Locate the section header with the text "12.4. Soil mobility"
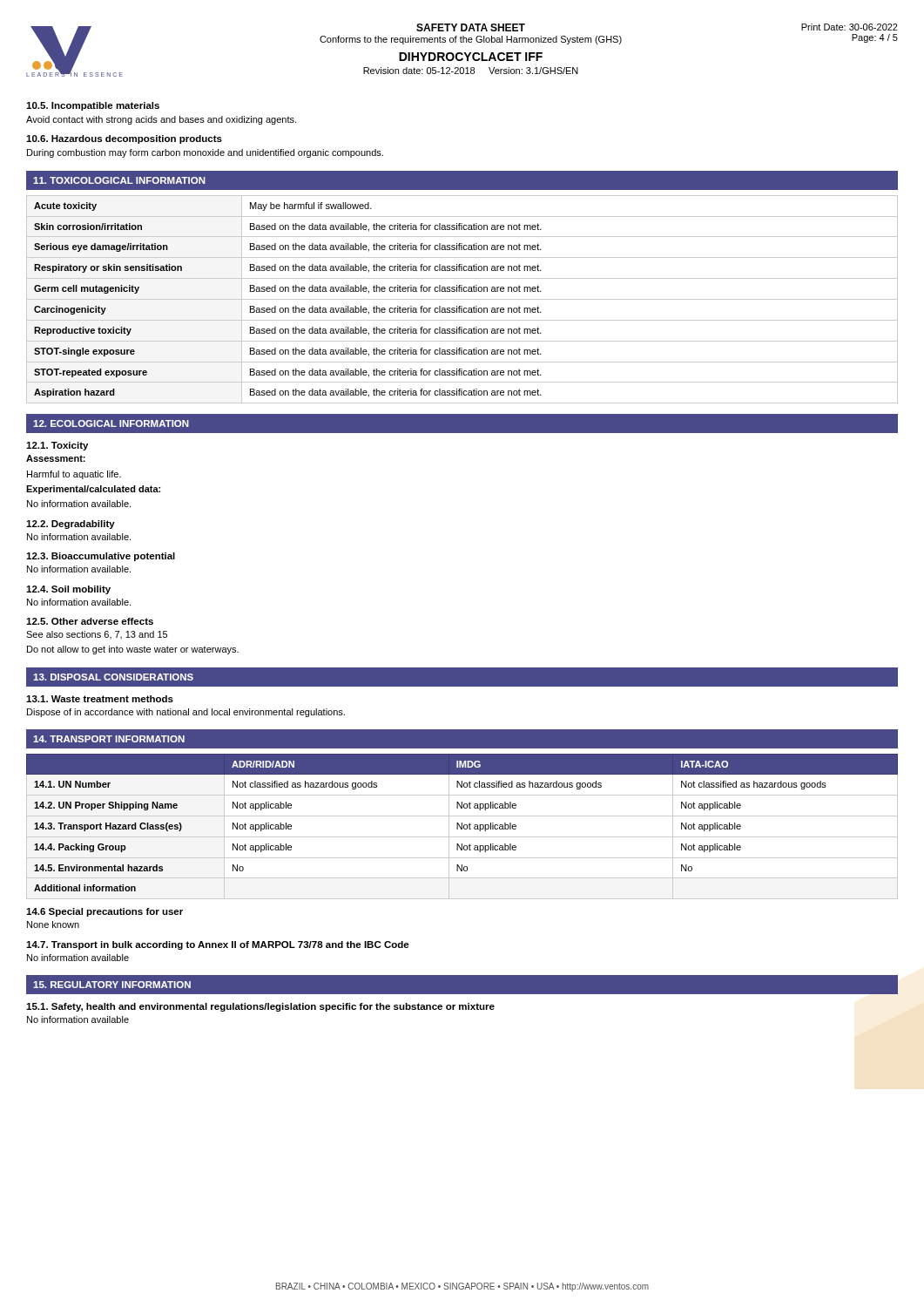This screenshot has width=924, height=1307. pos(68,589)
